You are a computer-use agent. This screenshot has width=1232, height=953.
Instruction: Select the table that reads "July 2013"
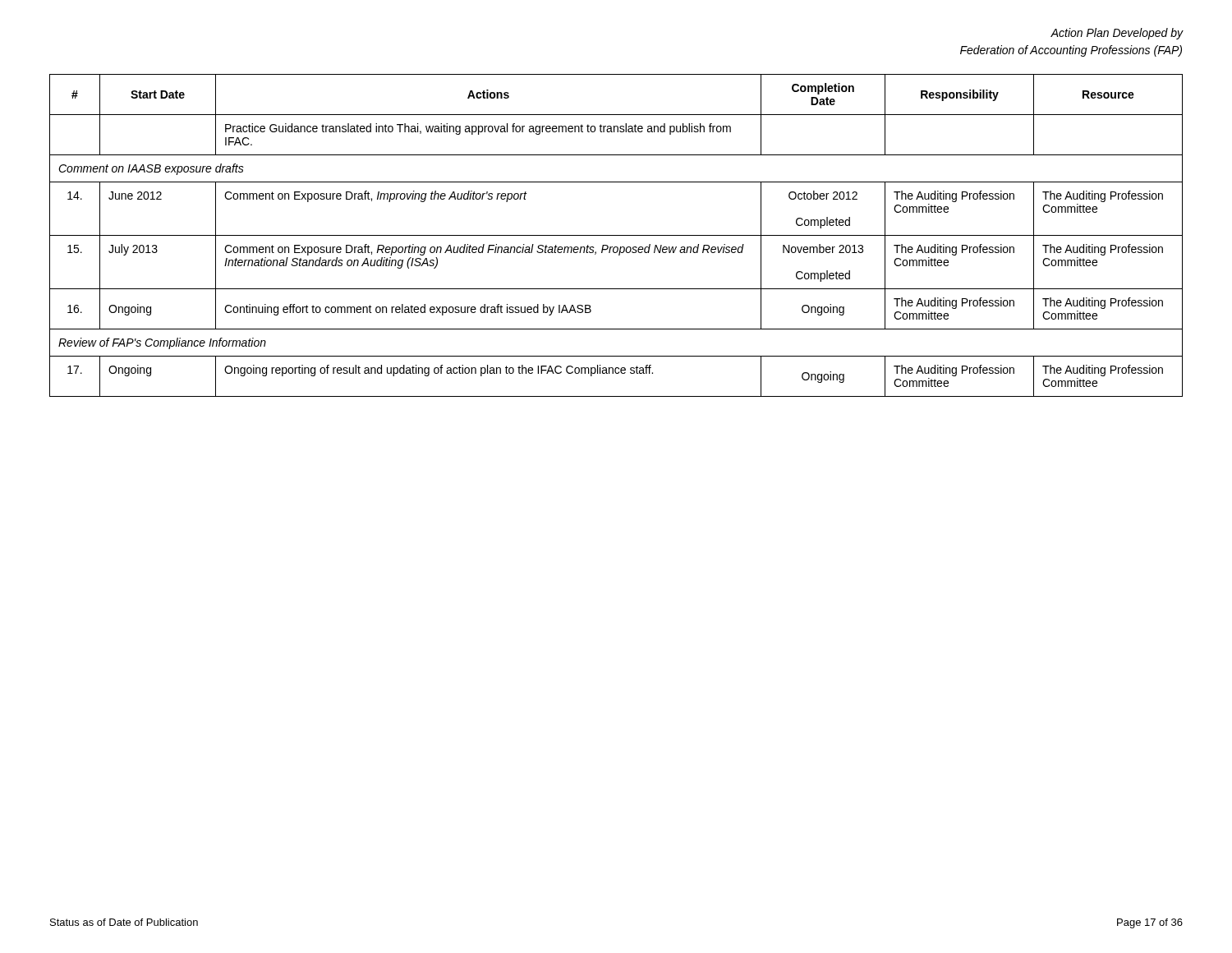616,235
